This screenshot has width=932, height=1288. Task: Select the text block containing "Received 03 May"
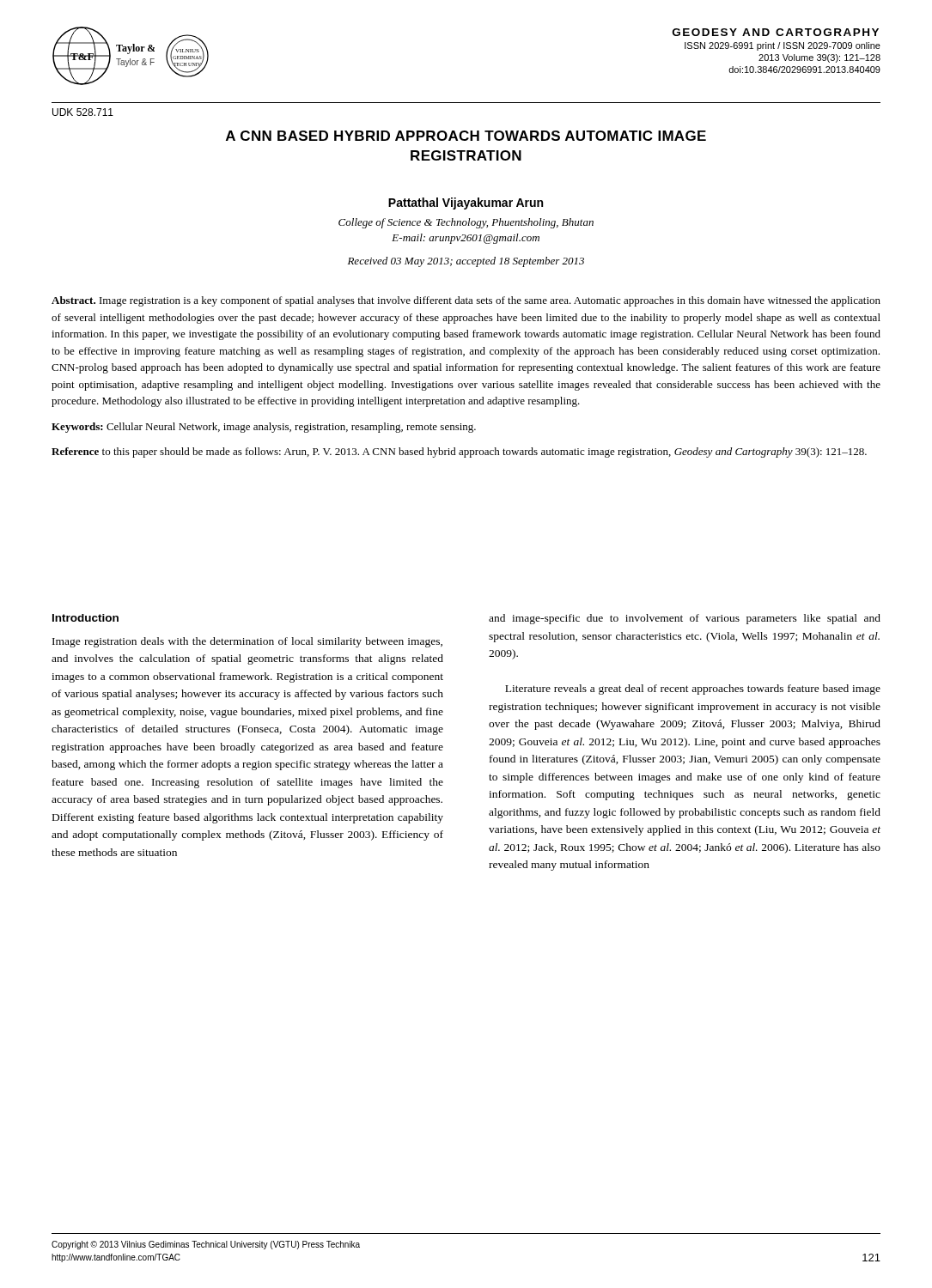pyautogui.click(x=466, y=261)
